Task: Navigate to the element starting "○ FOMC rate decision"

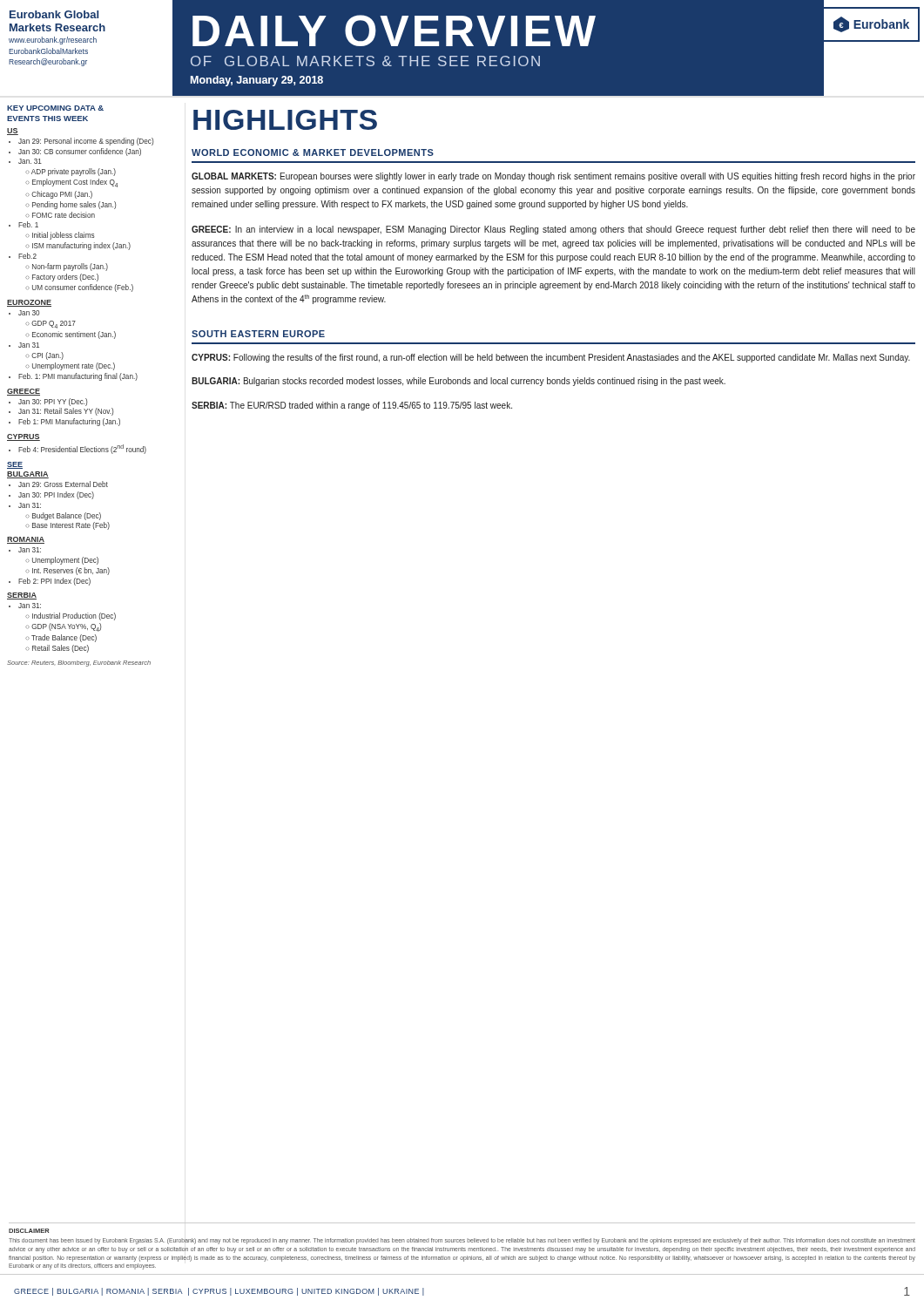Action: [x=60, y=215]
